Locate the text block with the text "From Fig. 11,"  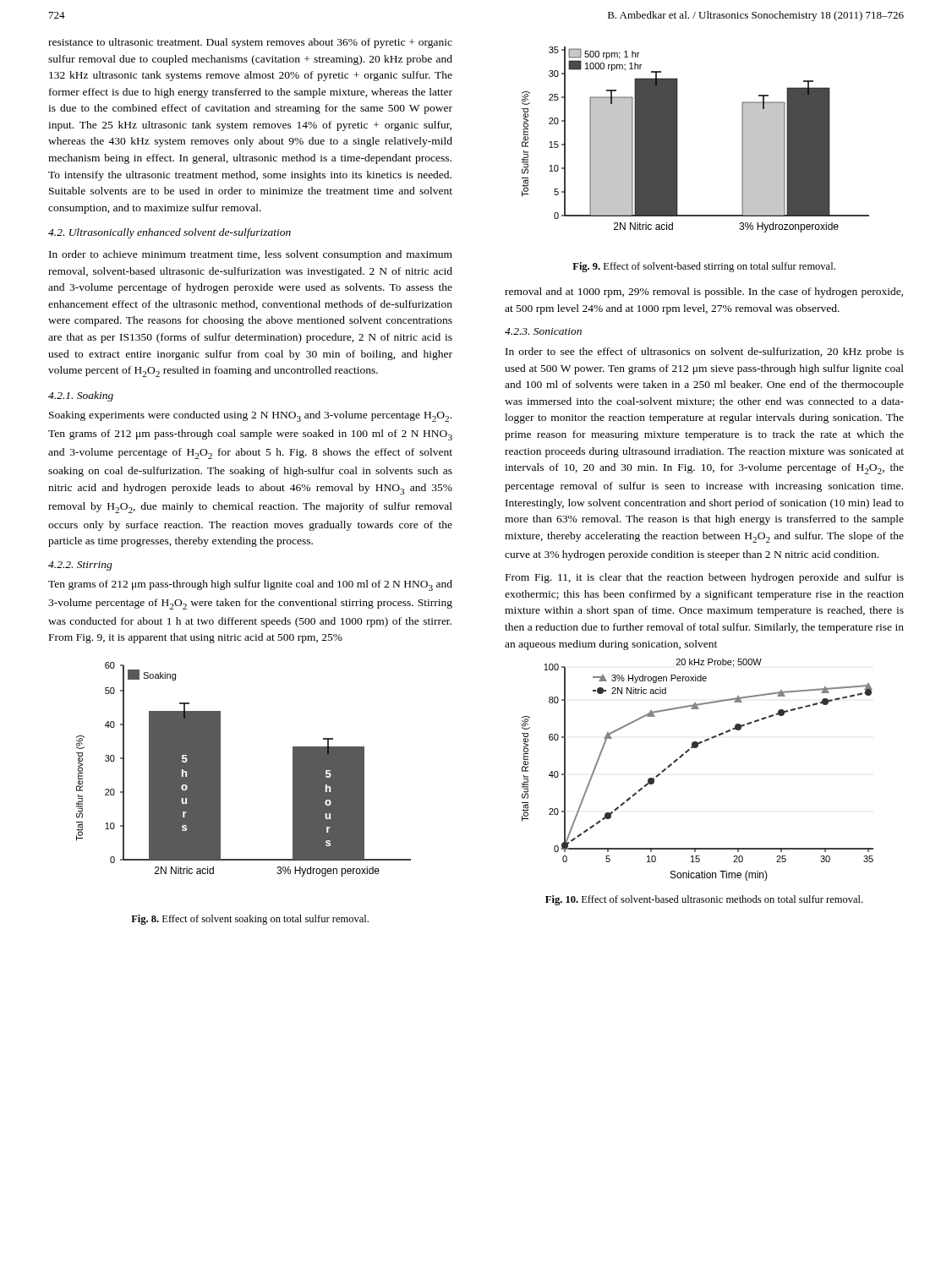click(704, 610)
